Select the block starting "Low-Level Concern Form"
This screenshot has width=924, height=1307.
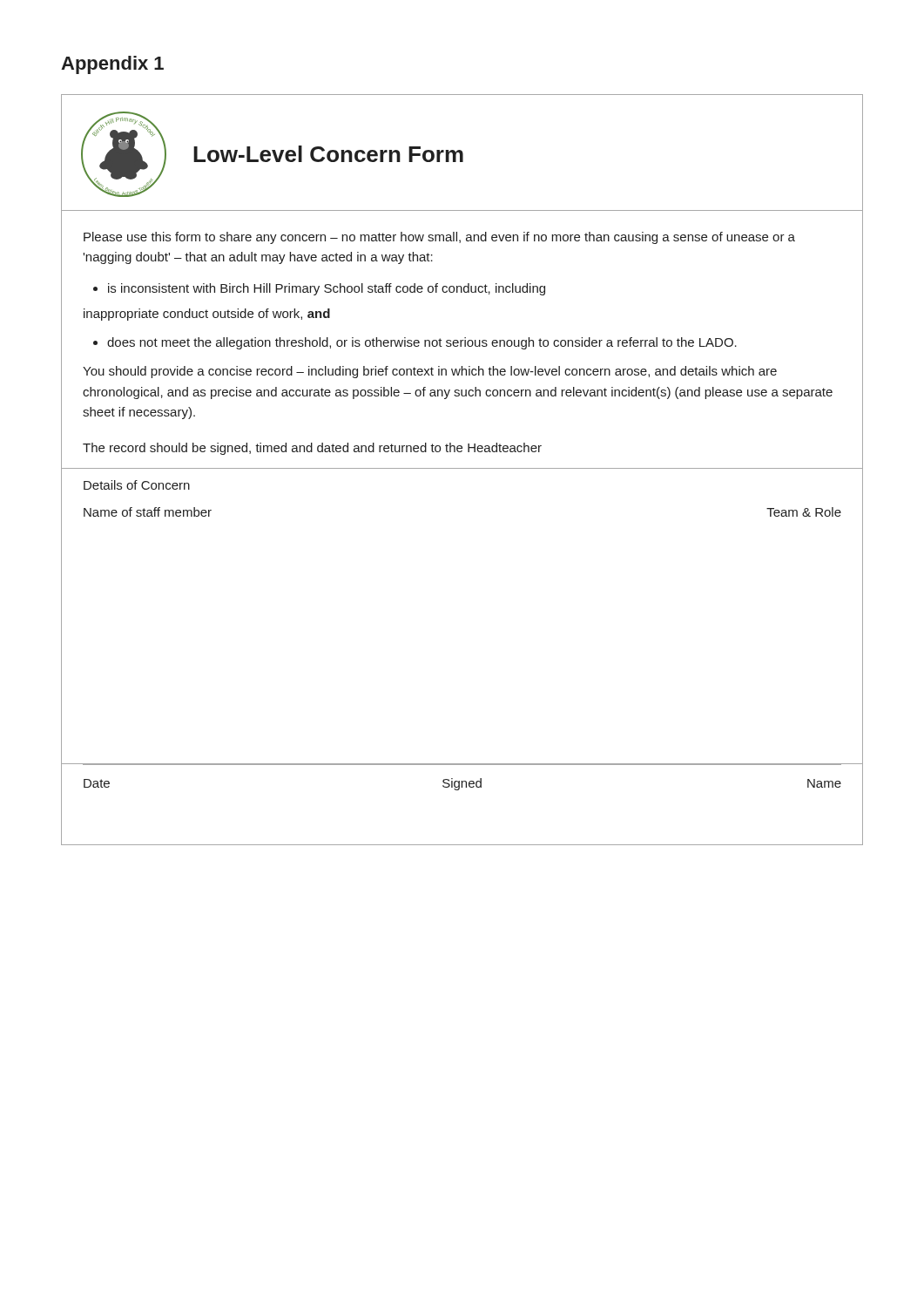[x=328, y=154]
